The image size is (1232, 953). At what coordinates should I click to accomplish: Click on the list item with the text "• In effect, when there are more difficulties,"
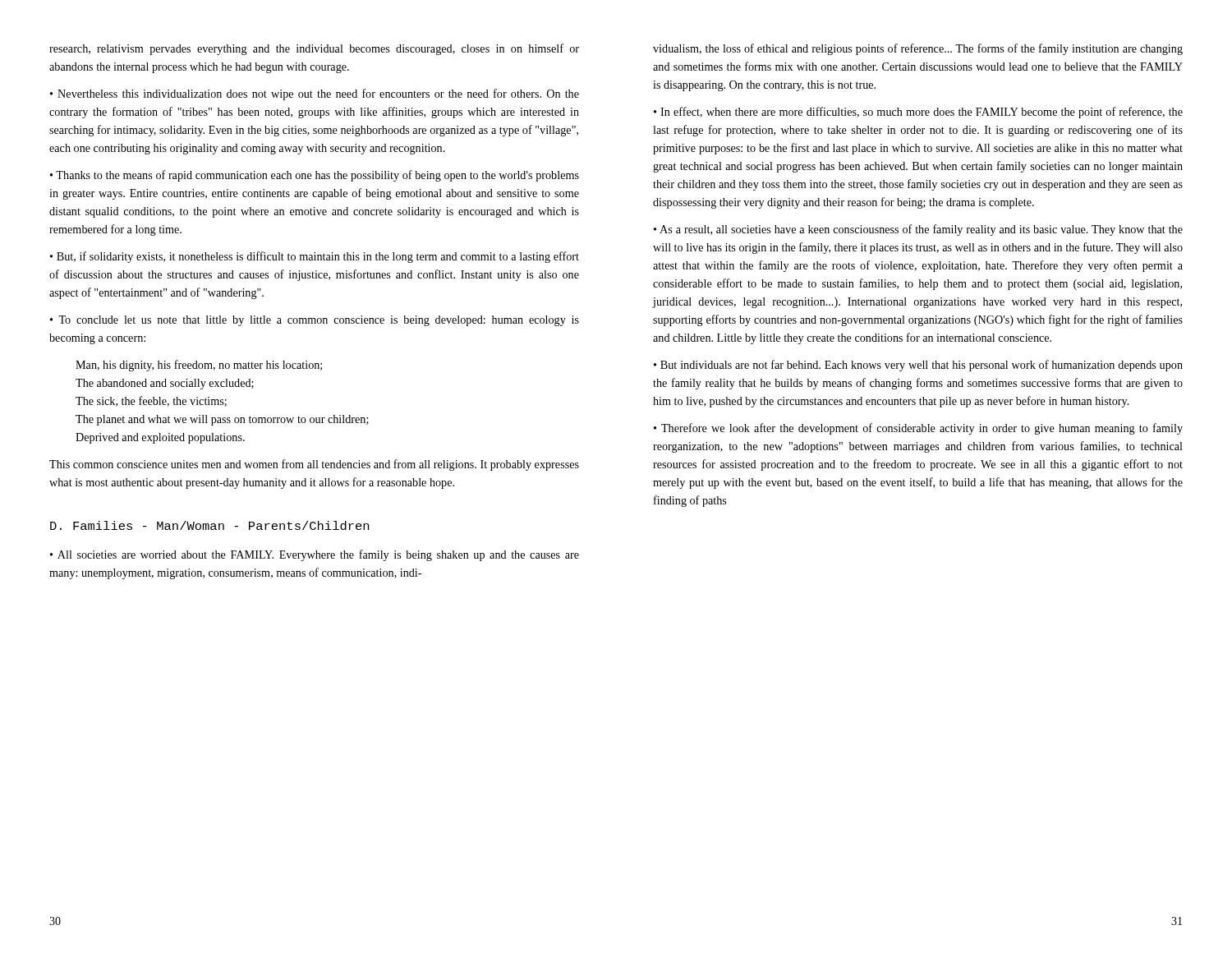click(918, 157)
